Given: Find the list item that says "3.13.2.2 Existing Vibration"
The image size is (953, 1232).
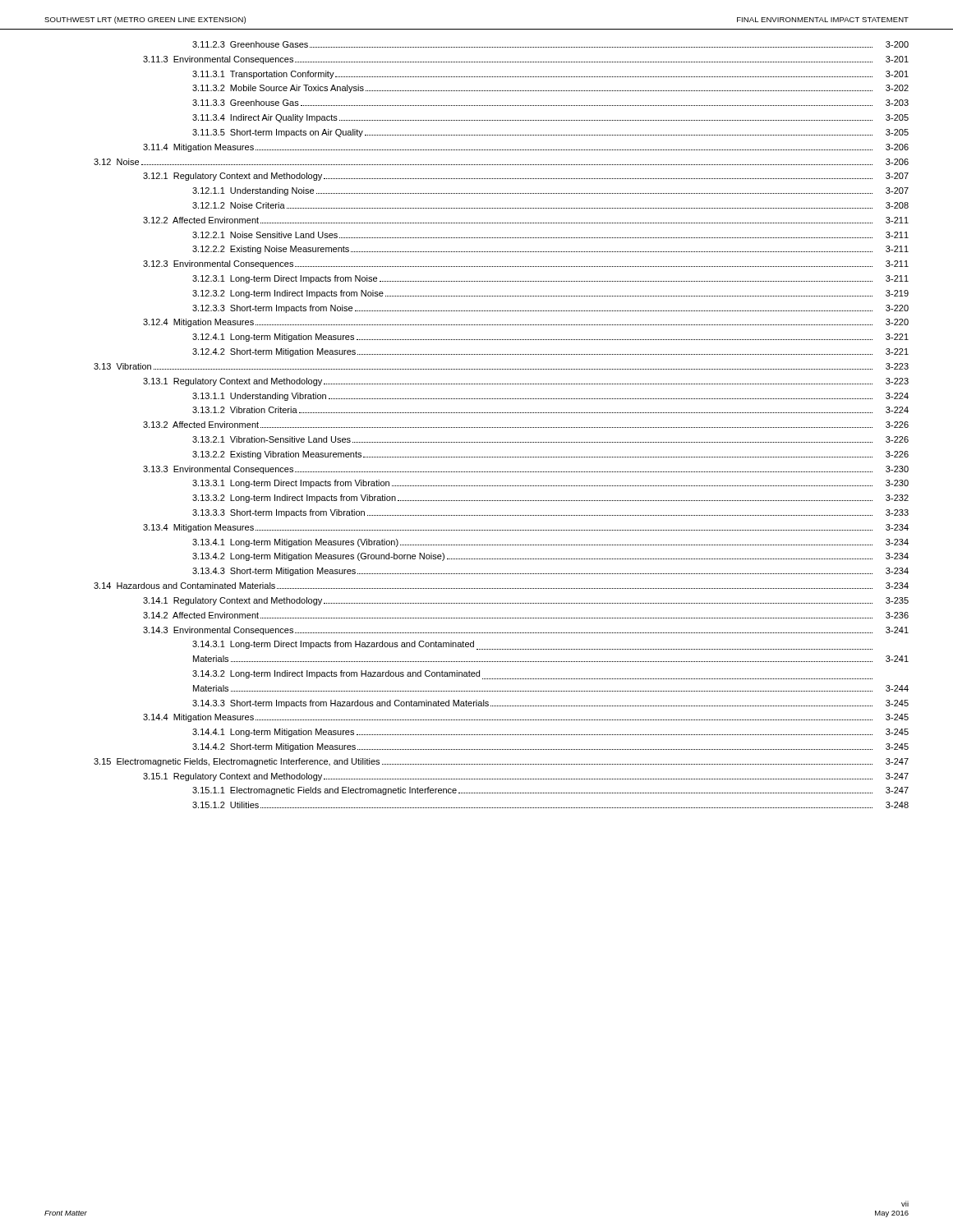Looking at the screenshot, I should pyautogui.click(x=550, y=455).
